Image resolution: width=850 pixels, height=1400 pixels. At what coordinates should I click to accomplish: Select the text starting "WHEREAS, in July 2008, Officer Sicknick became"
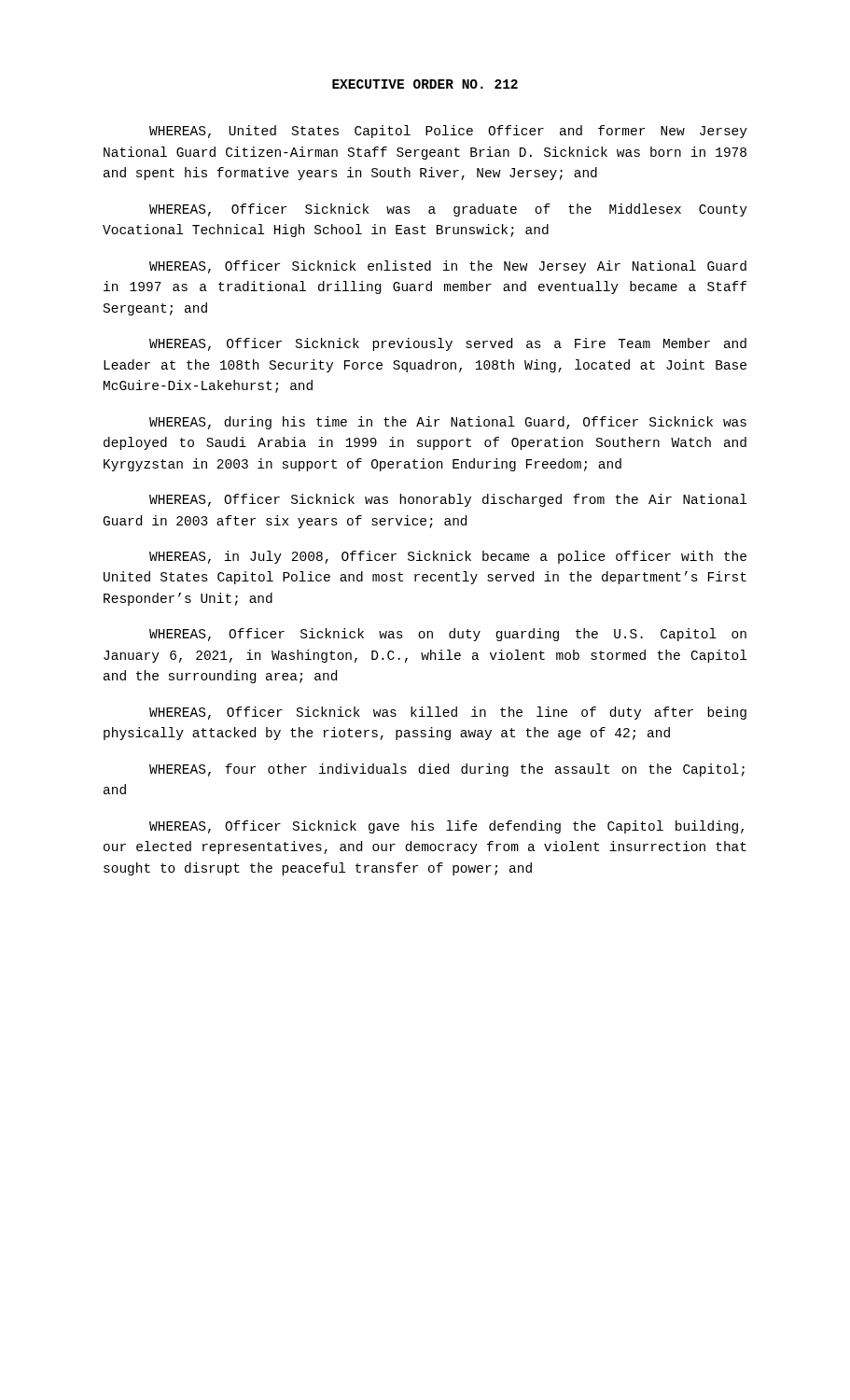click(x=425, y=578)
